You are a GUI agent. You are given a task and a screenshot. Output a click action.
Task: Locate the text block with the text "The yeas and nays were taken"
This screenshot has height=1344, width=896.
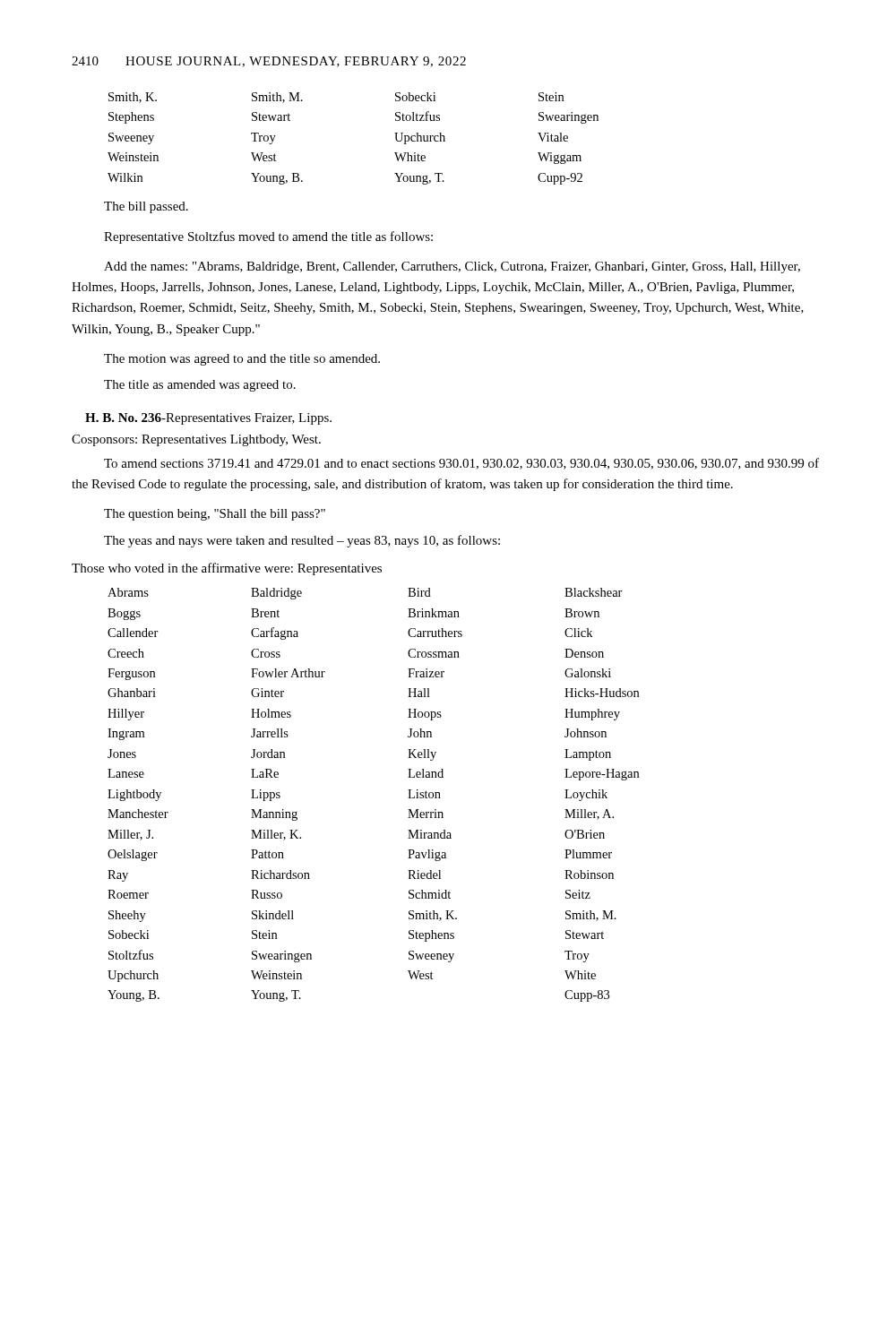302,540
